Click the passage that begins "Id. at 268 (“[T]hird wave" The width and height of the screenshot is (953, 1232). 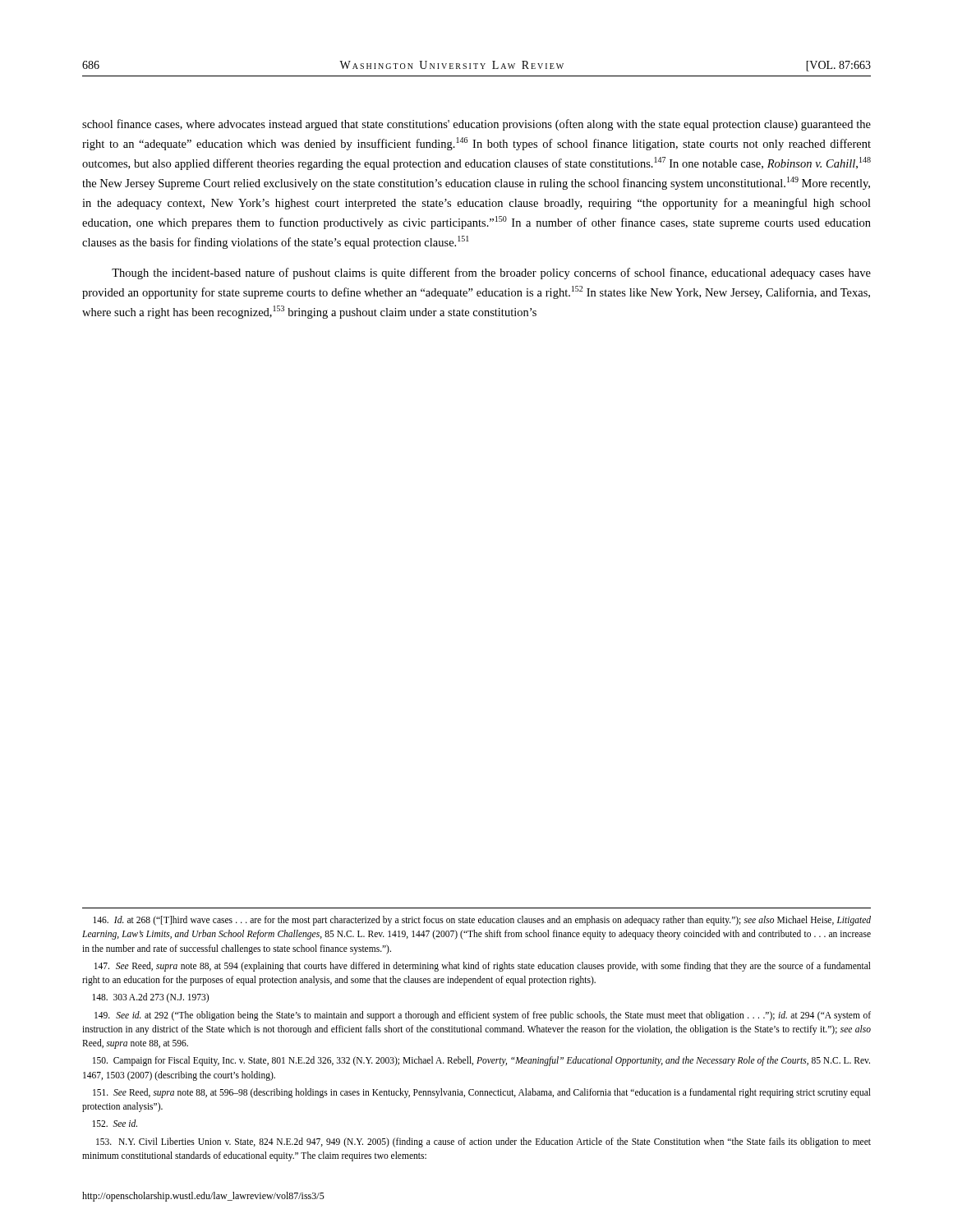pos(476,934)
